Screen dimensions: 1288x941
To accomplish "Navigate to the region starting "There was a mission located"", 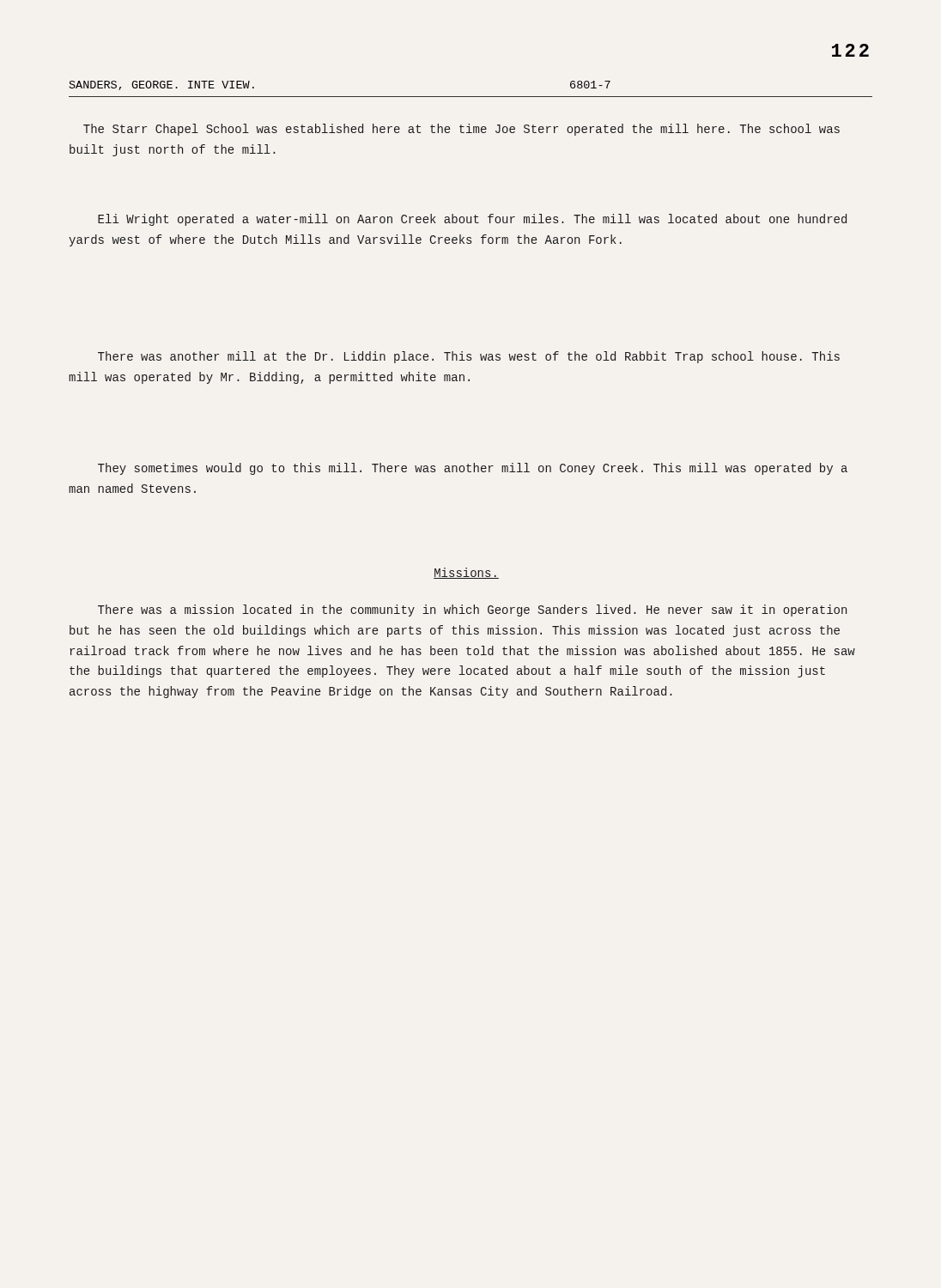I will click(462, 651).
